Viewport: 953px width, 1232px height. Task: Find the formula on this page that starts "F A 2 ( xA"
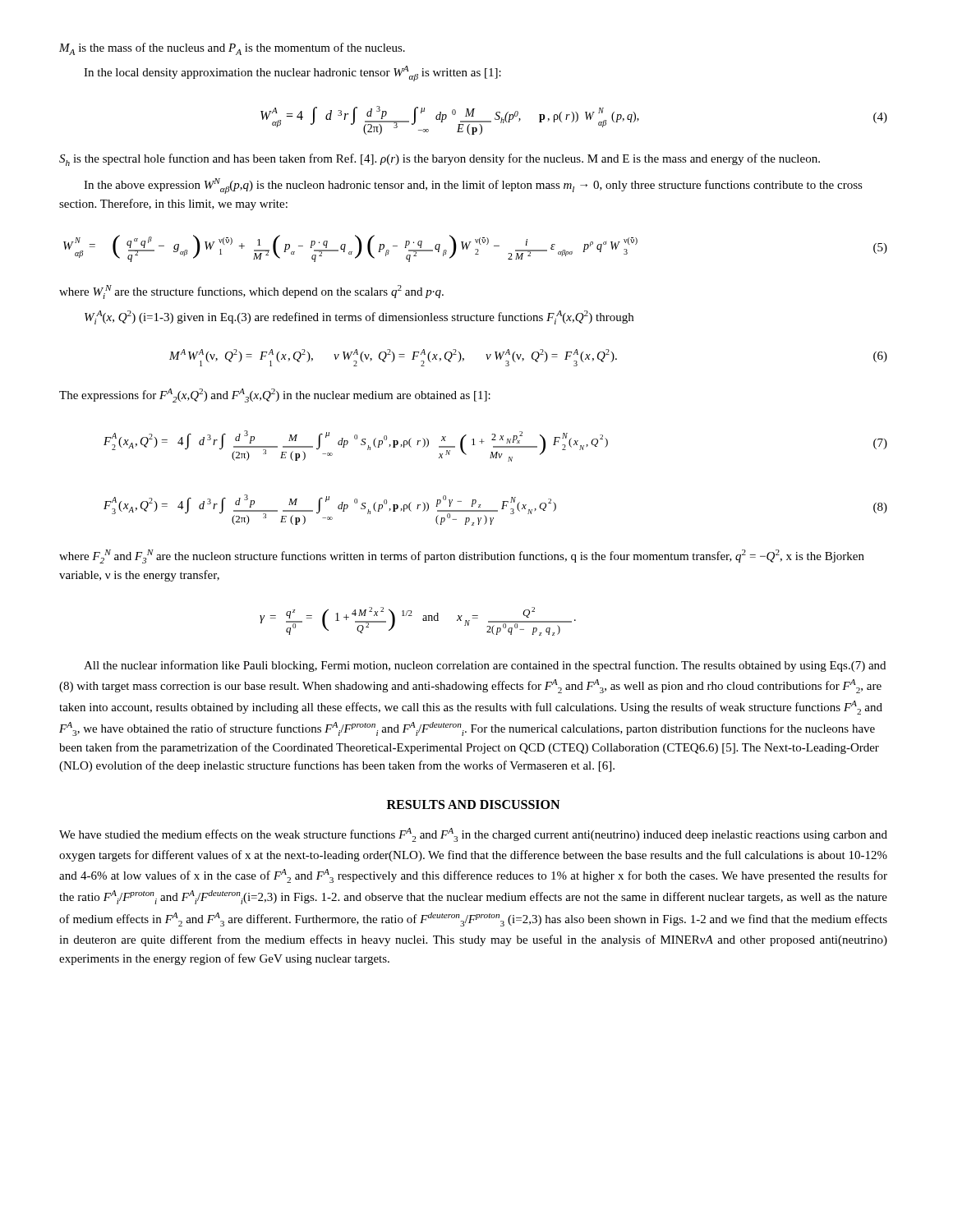click(x=473, y=443)
